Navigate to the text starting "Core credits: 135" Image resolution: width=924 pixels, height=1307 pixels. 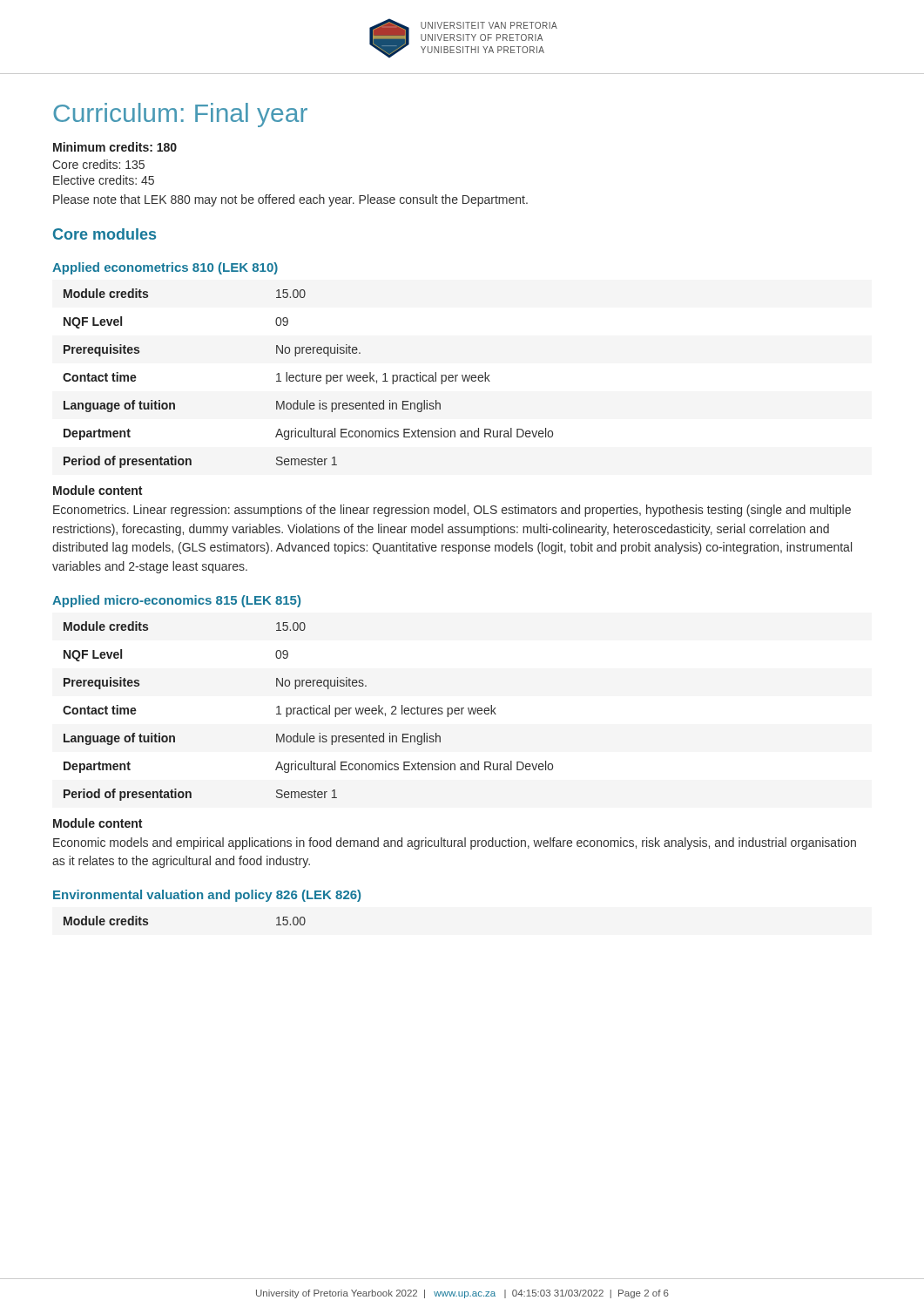pyautogui.click(x=98, y=164)
